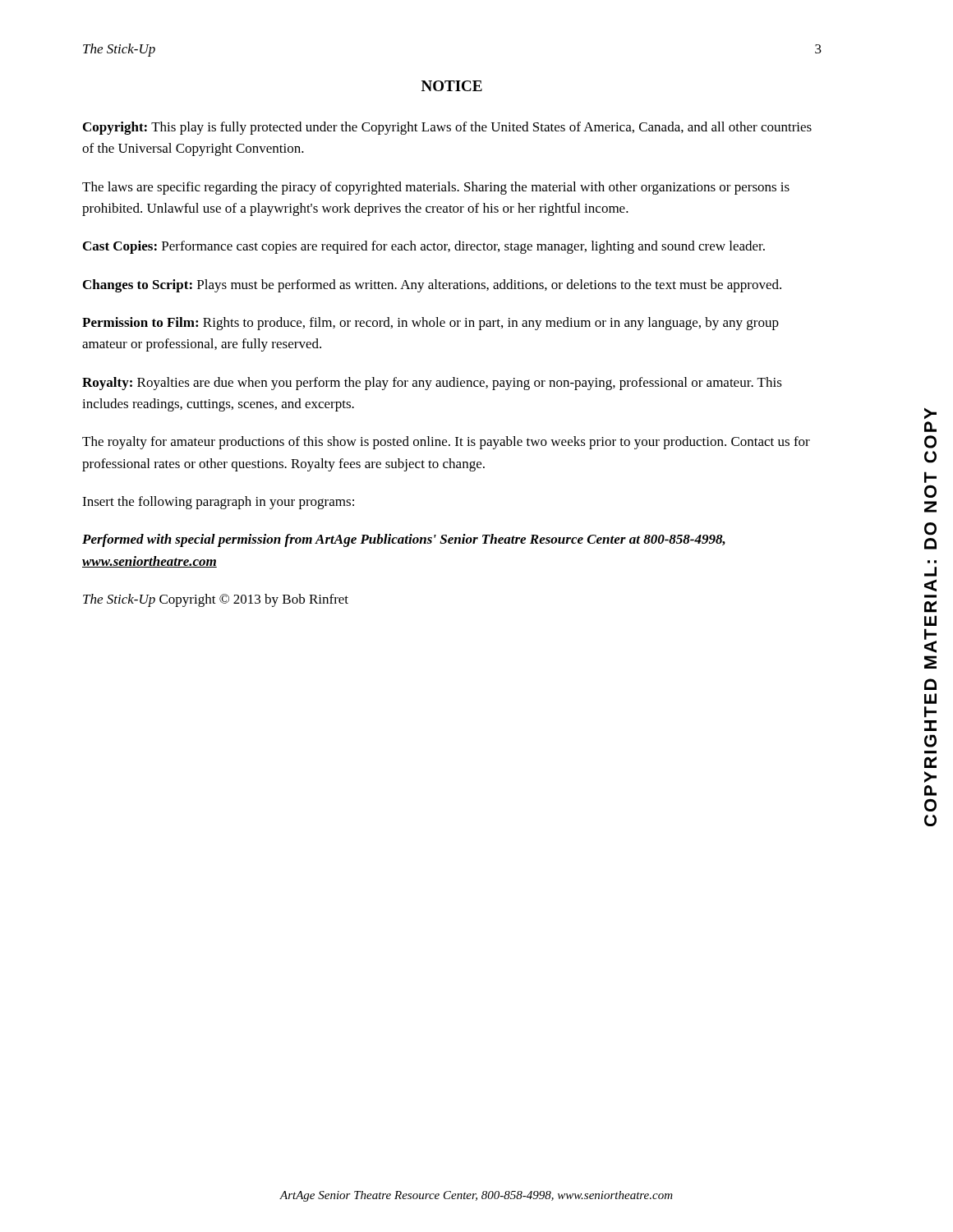Find the text block containing "Copyright: This play is fully protected under the"
Image resolution: width=953 pixels, height=1232 pixels.
(x=447, y=138)
